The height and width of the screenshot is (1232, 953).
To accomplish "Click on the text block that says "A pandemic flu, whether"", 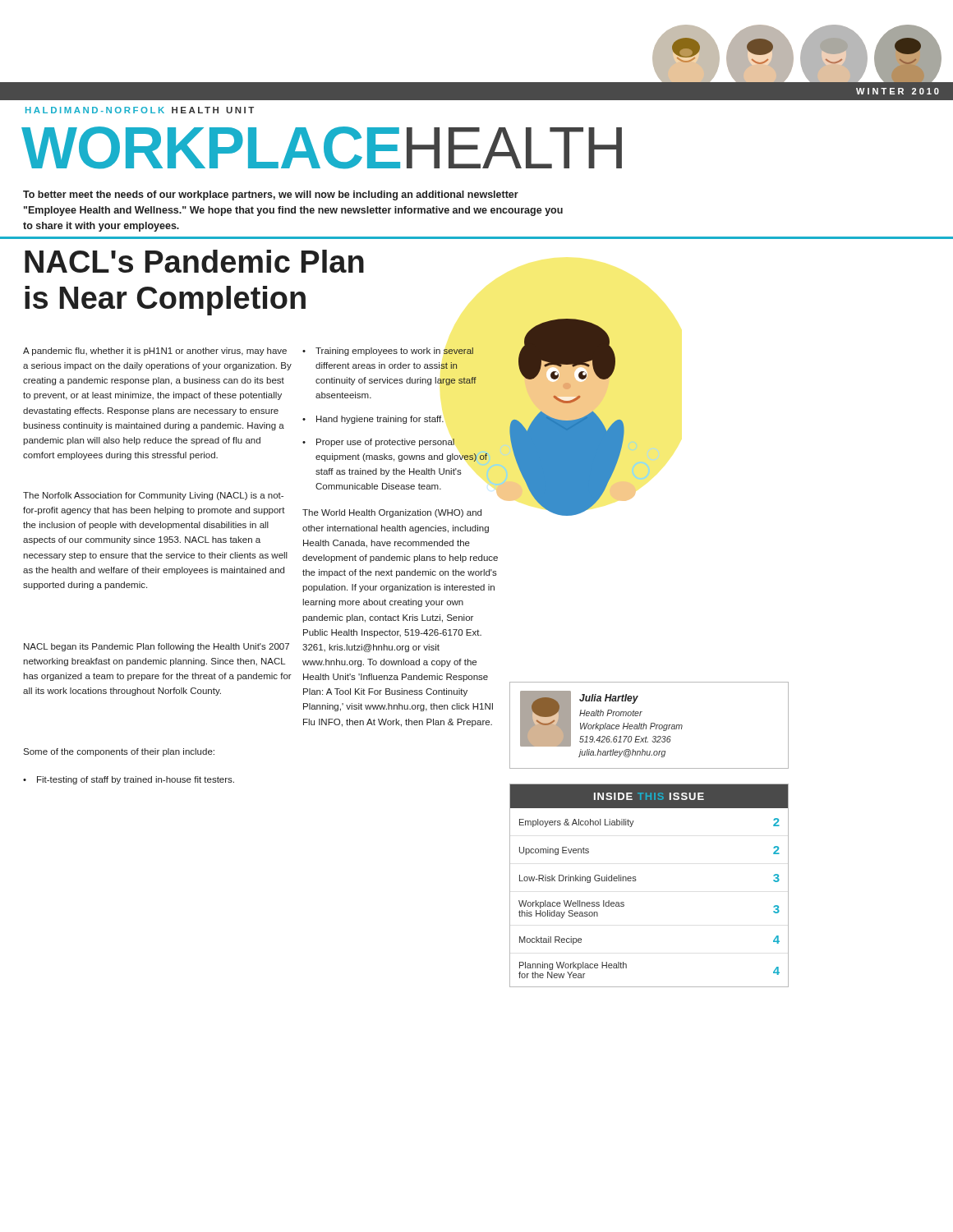I will coord(157,403).
